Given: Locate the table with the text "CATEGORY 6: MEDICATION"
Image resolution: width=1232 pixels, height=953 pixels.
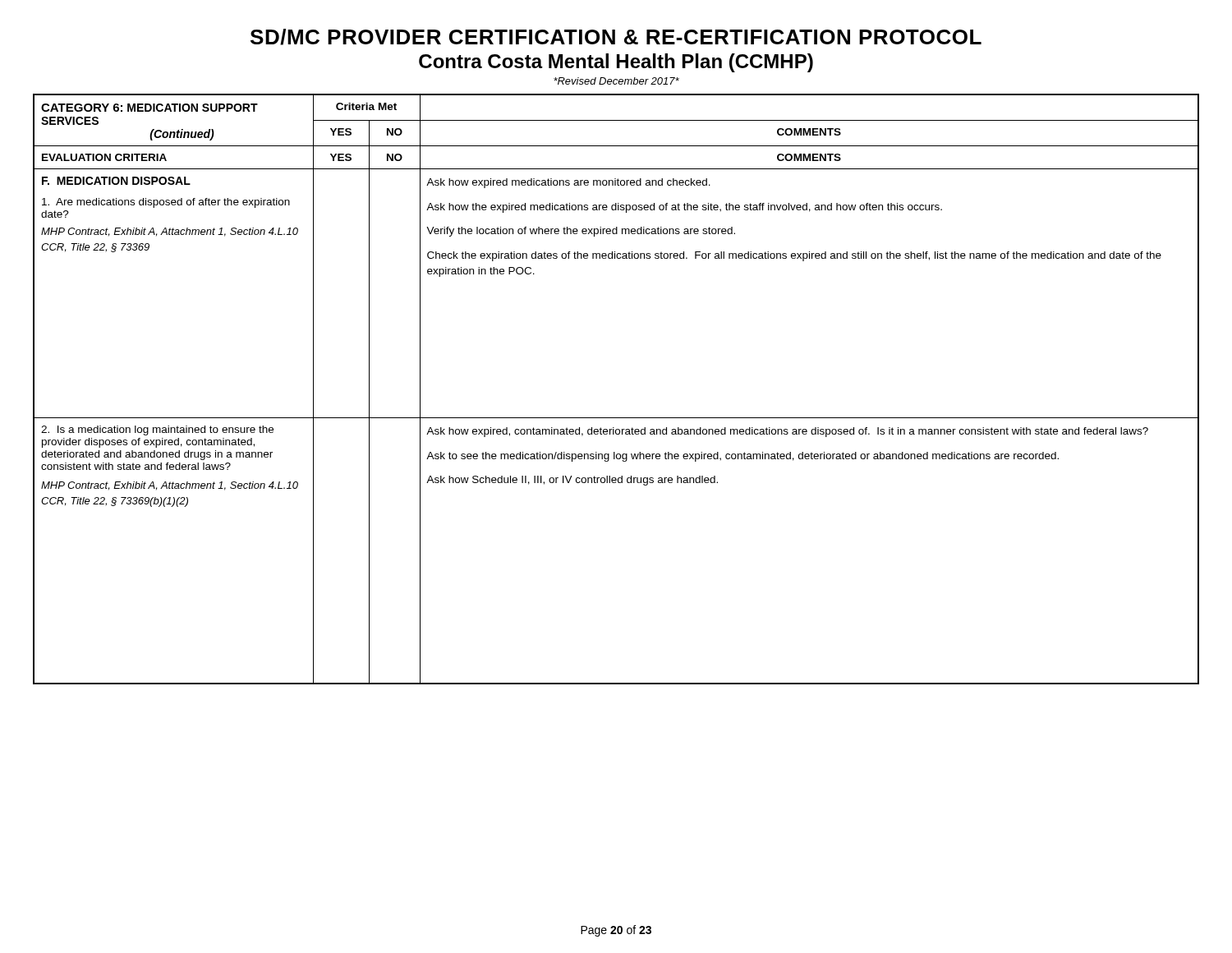Looking at the screenshot, I should click(x=616, y=389).
